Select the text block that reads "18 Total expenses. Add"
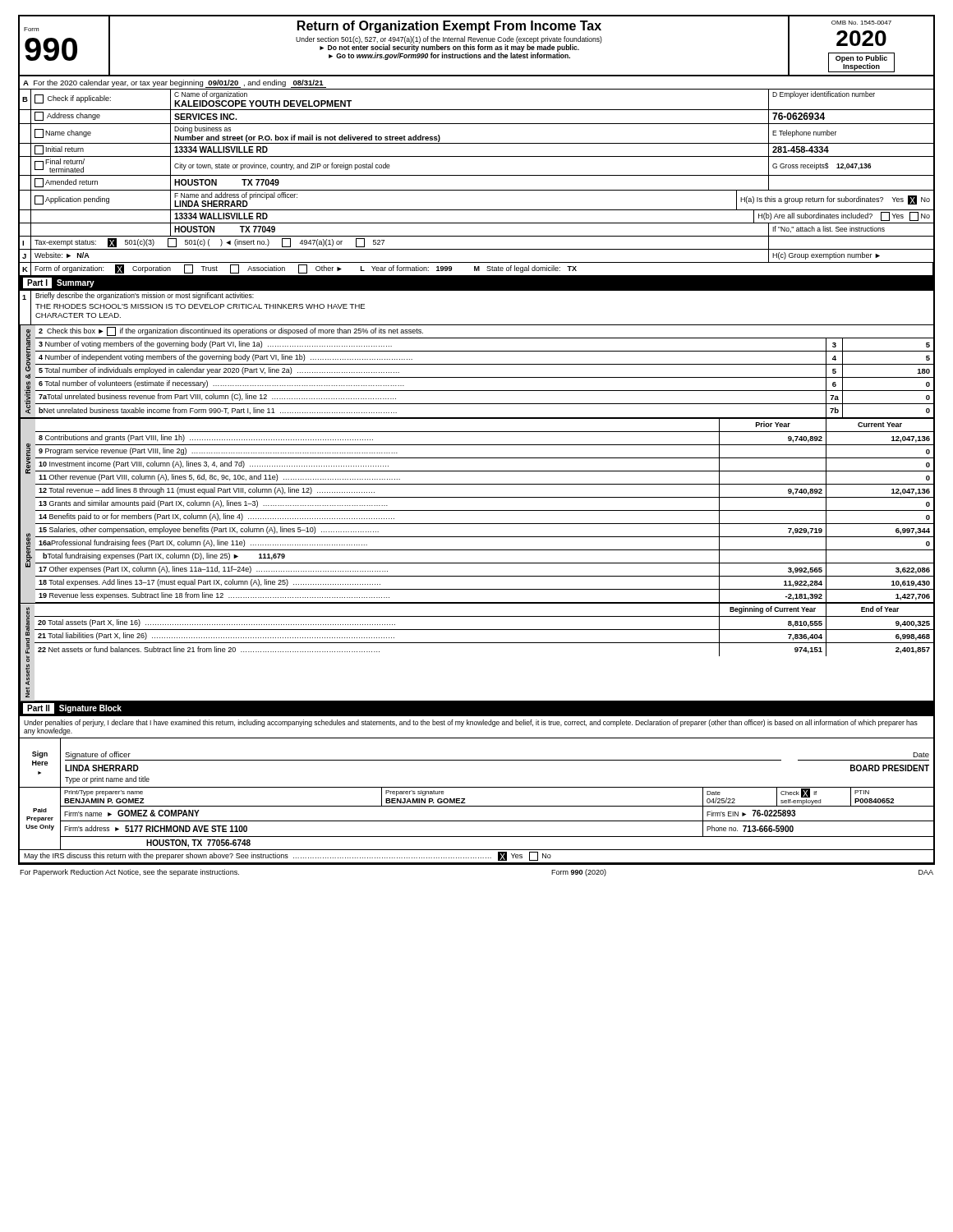 (484, 583)
